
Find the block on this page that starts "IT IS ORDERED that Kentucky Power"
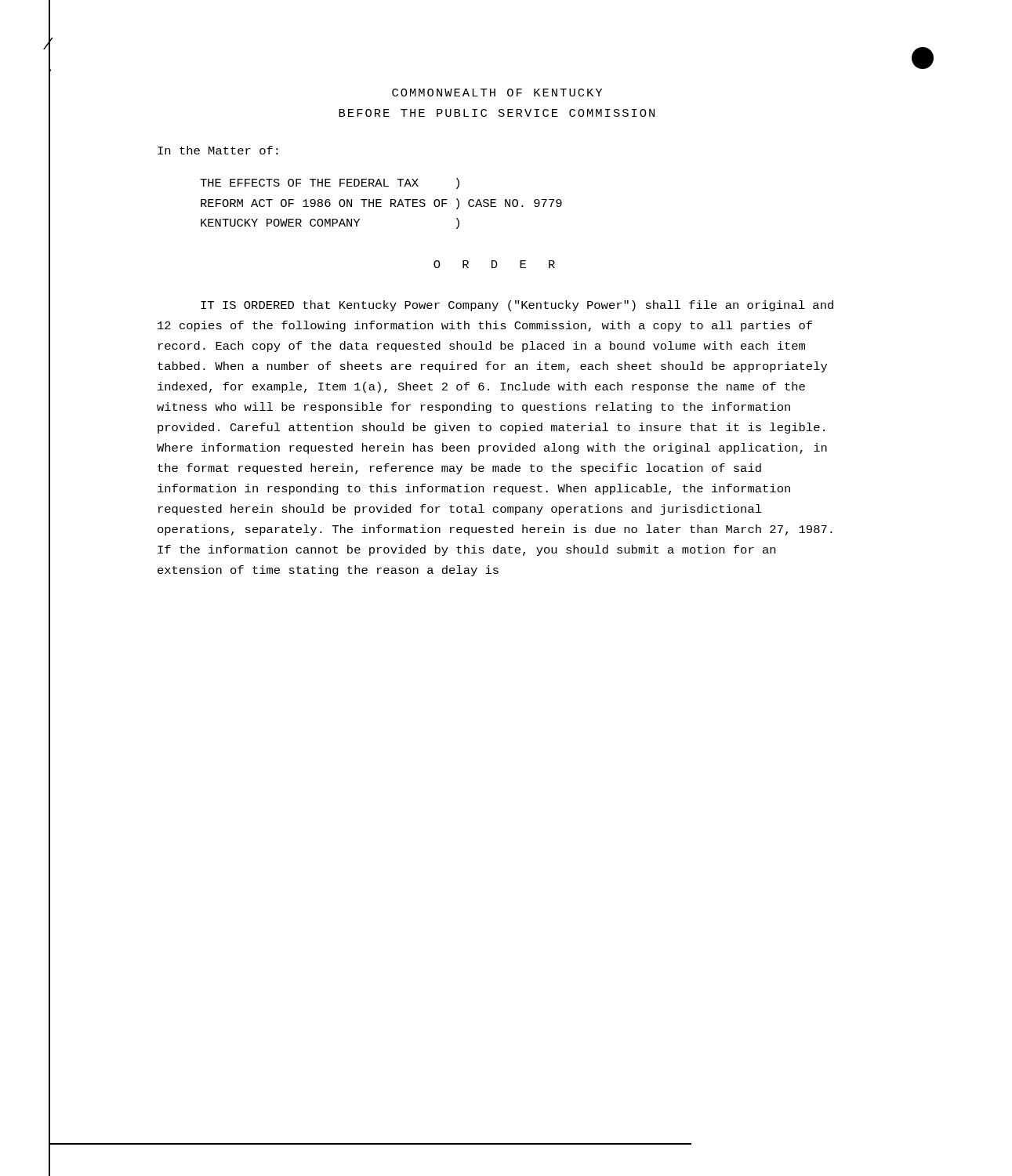(498, 438)
